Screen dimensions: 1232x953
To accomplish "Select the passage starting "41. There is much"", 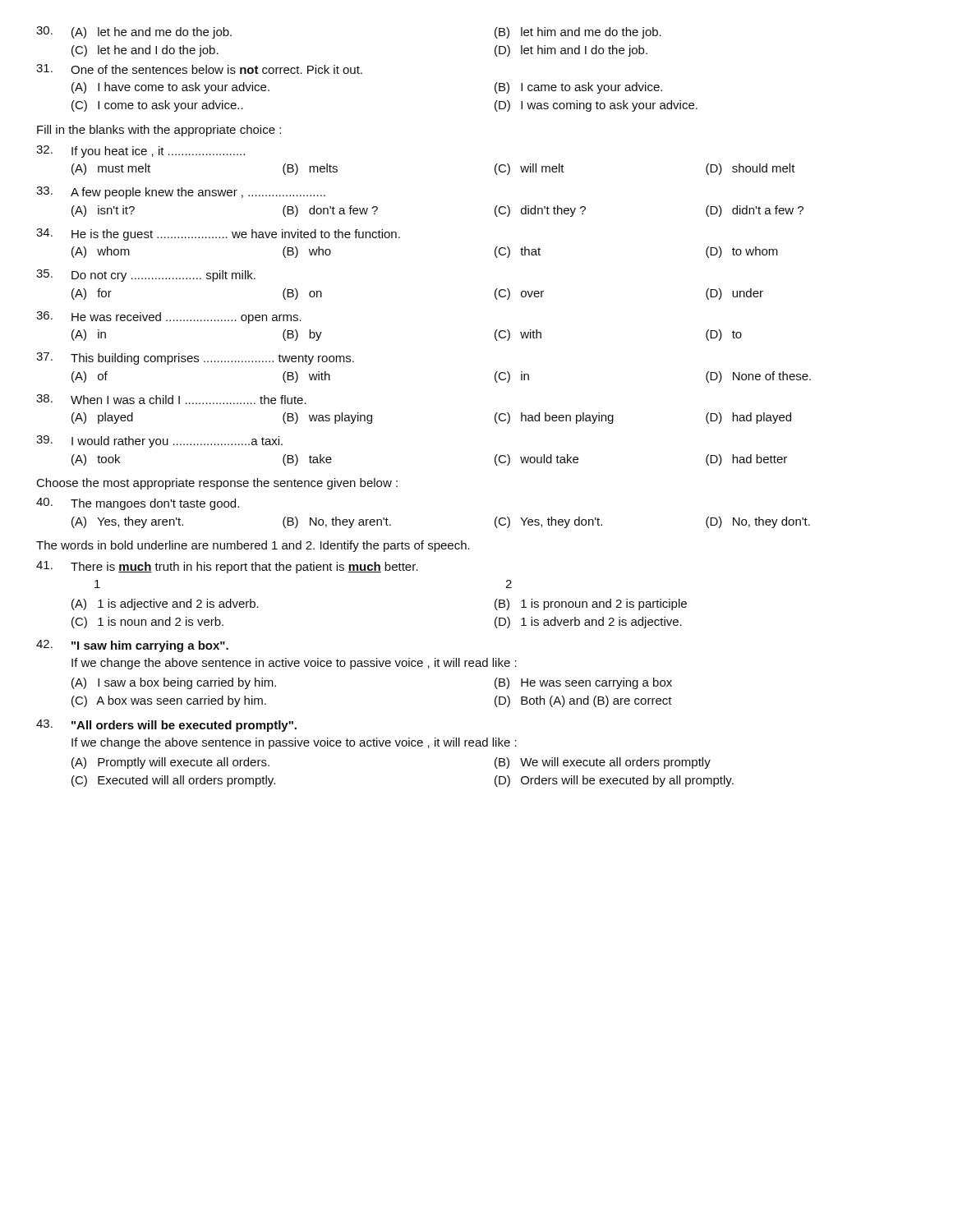I will tap(227, 567).
